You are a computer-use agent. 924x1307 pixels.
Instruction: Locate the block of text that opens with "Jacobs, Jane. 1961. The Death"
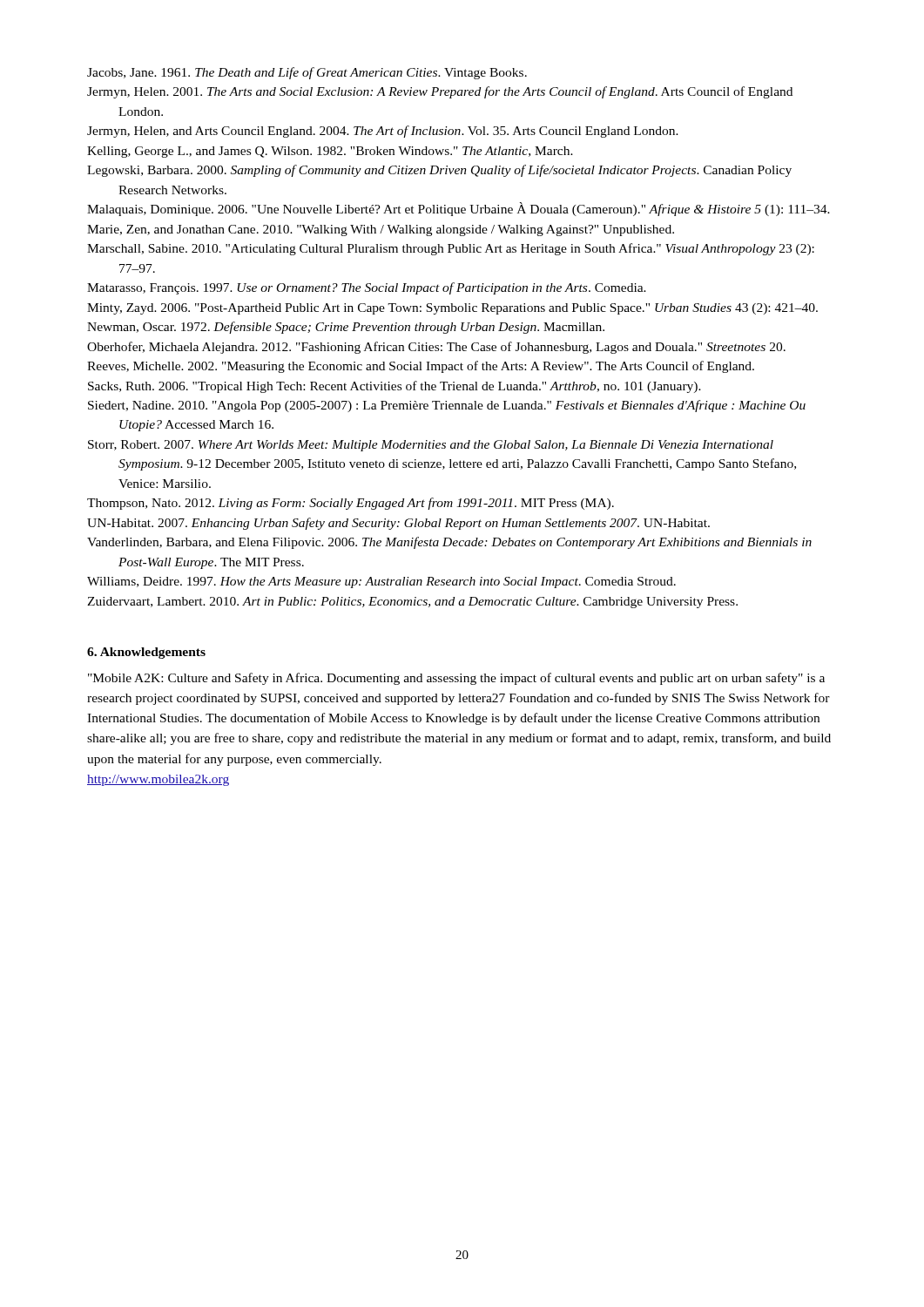[x=307, y=72]
